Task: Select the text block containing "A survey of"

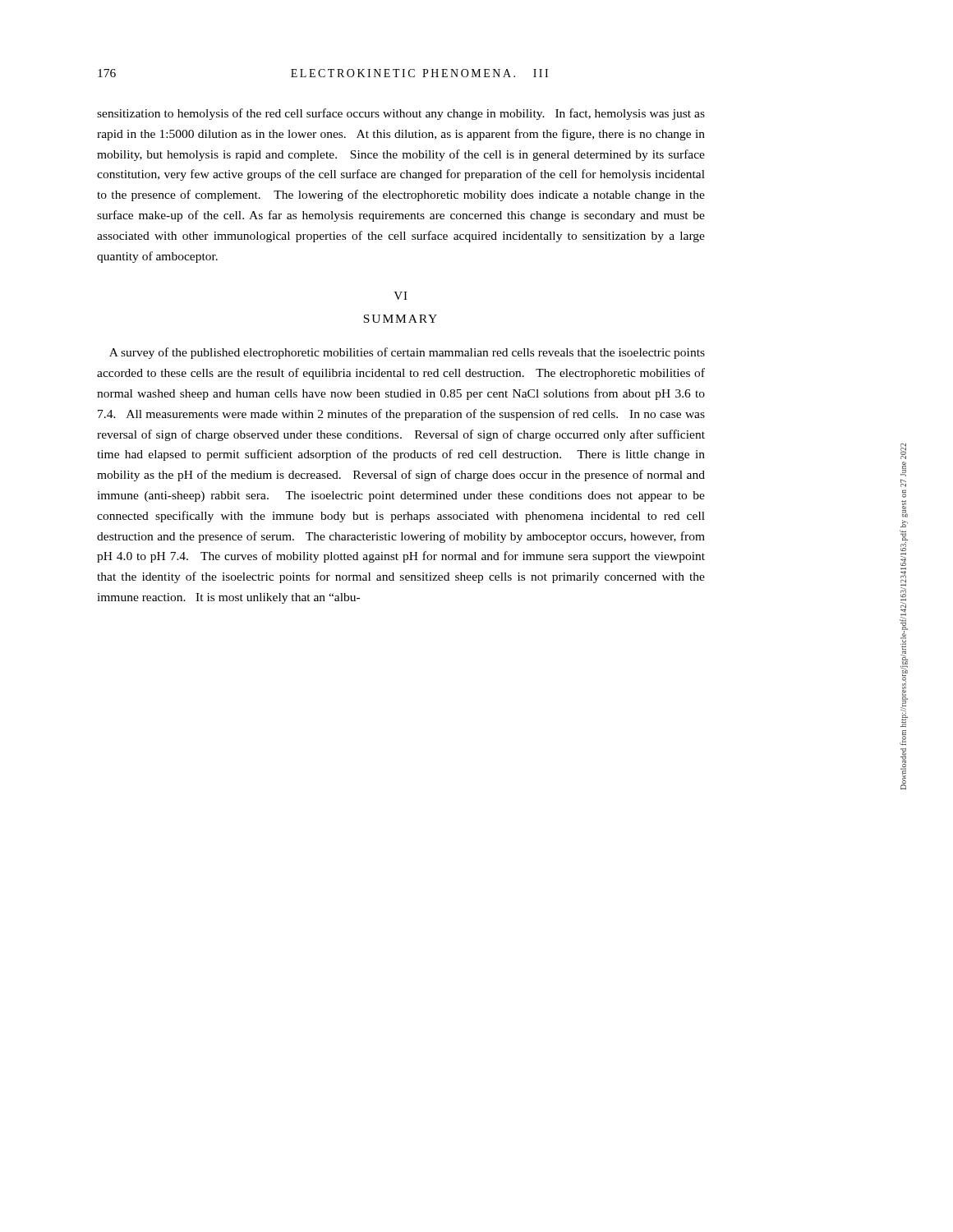Action: click(x=401, y=474)
